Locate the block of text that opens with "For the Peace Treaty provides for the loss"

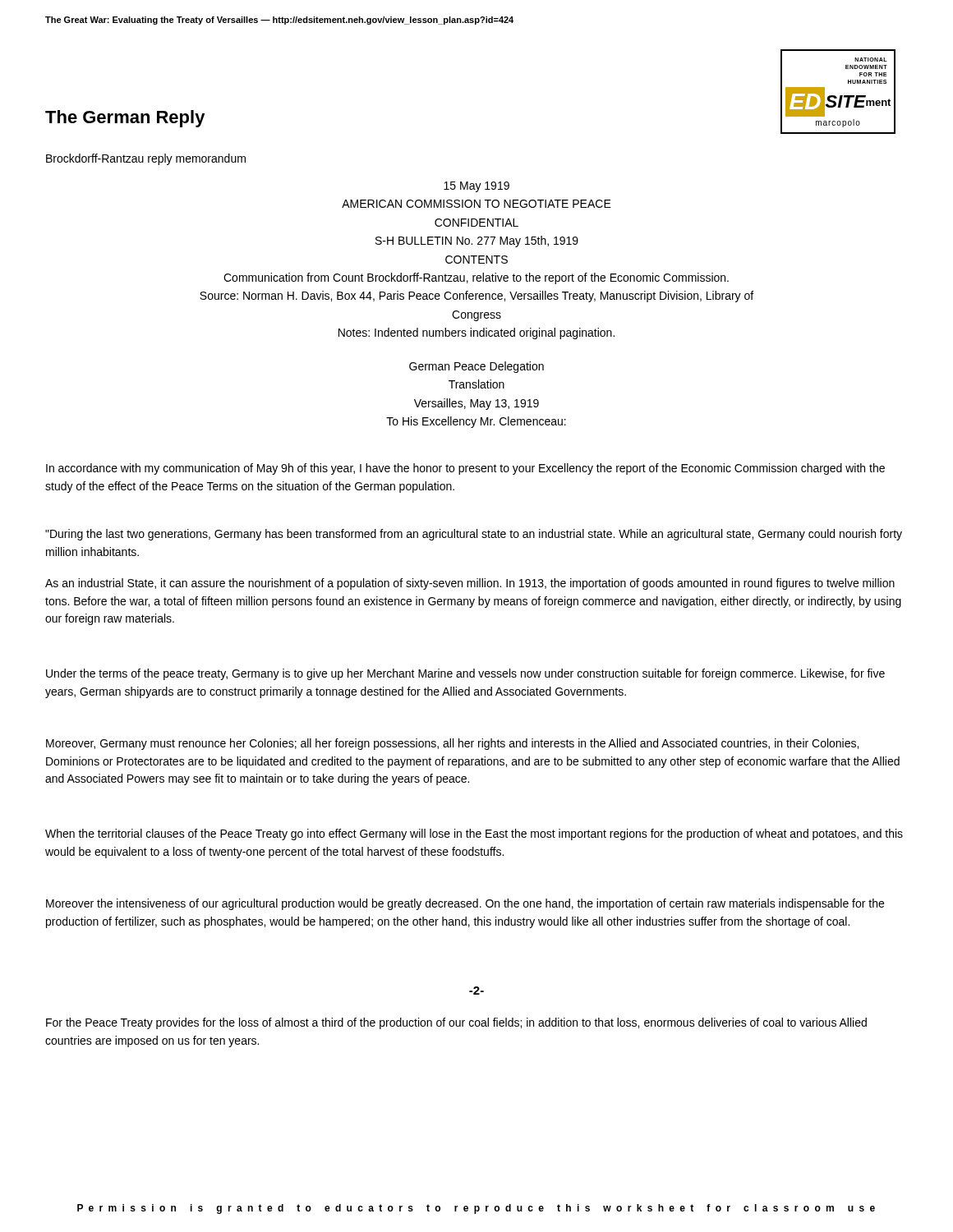click(x=456, y=1031)
